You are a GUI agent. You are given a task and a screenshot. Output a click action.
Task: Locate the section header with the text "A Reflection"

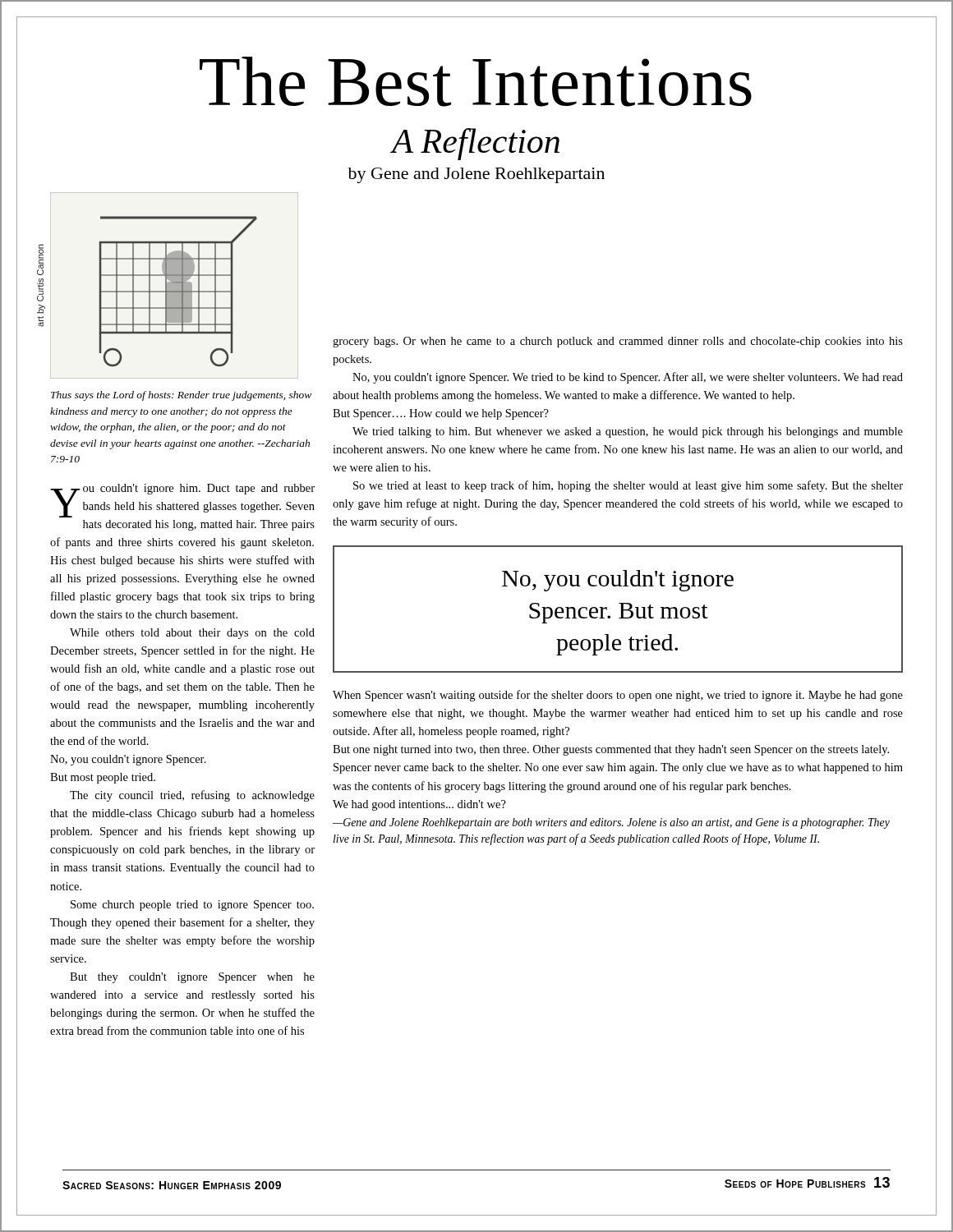476,141
